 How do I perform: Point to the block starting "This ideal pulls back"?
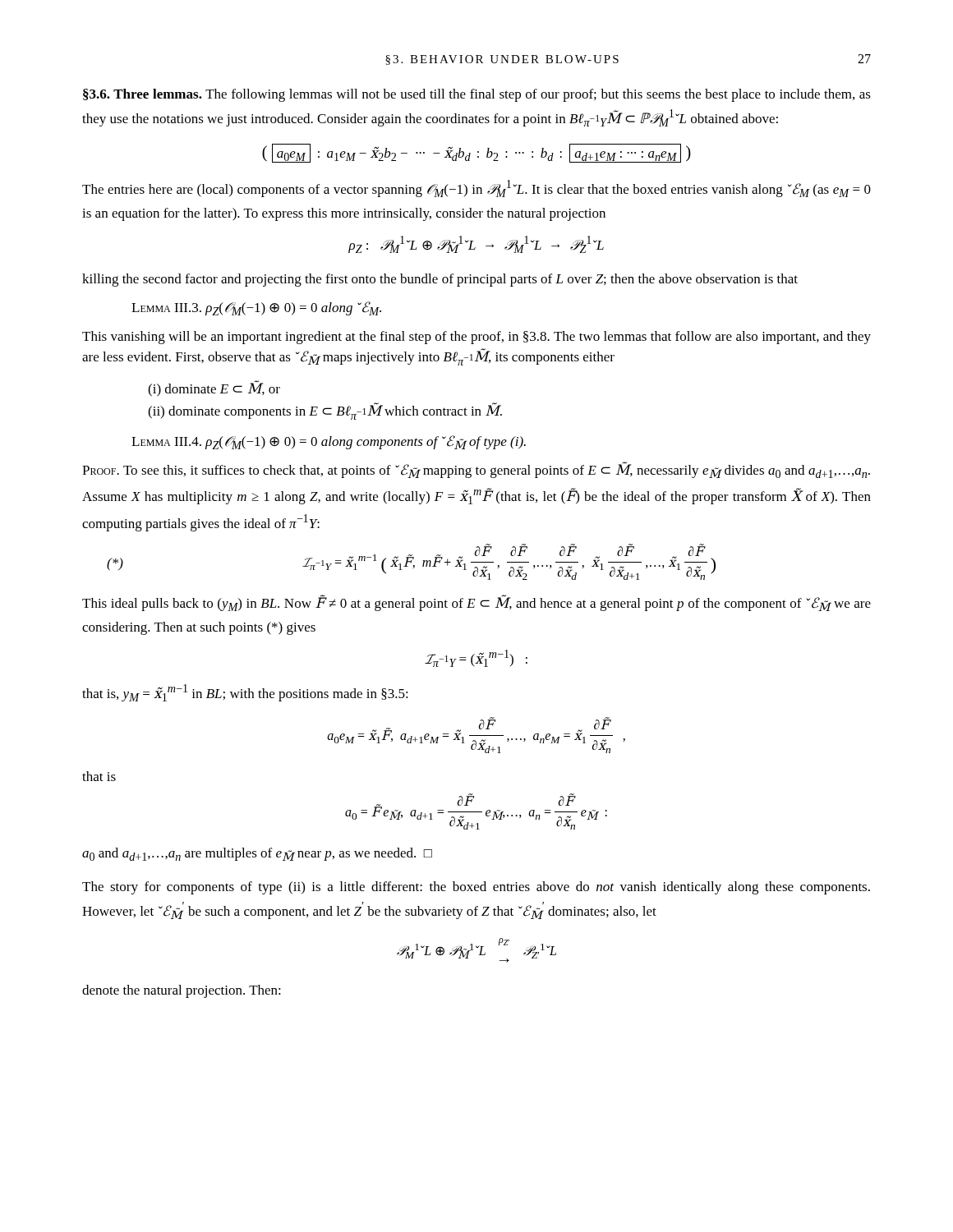point(476,615)
